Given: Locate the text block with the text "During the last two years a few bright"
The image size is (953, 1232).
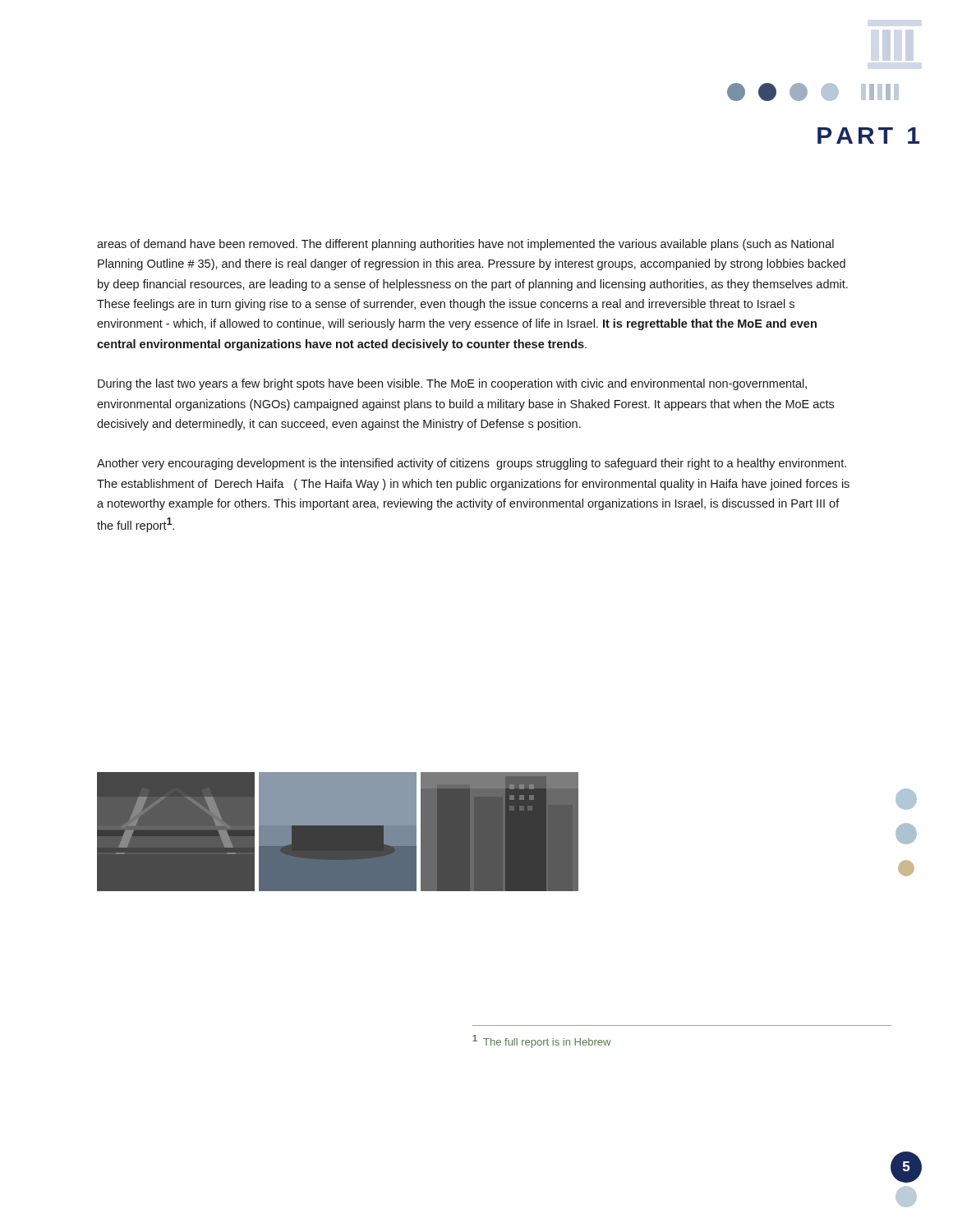Looking at the screenshot, I should (x=466, y=404).
